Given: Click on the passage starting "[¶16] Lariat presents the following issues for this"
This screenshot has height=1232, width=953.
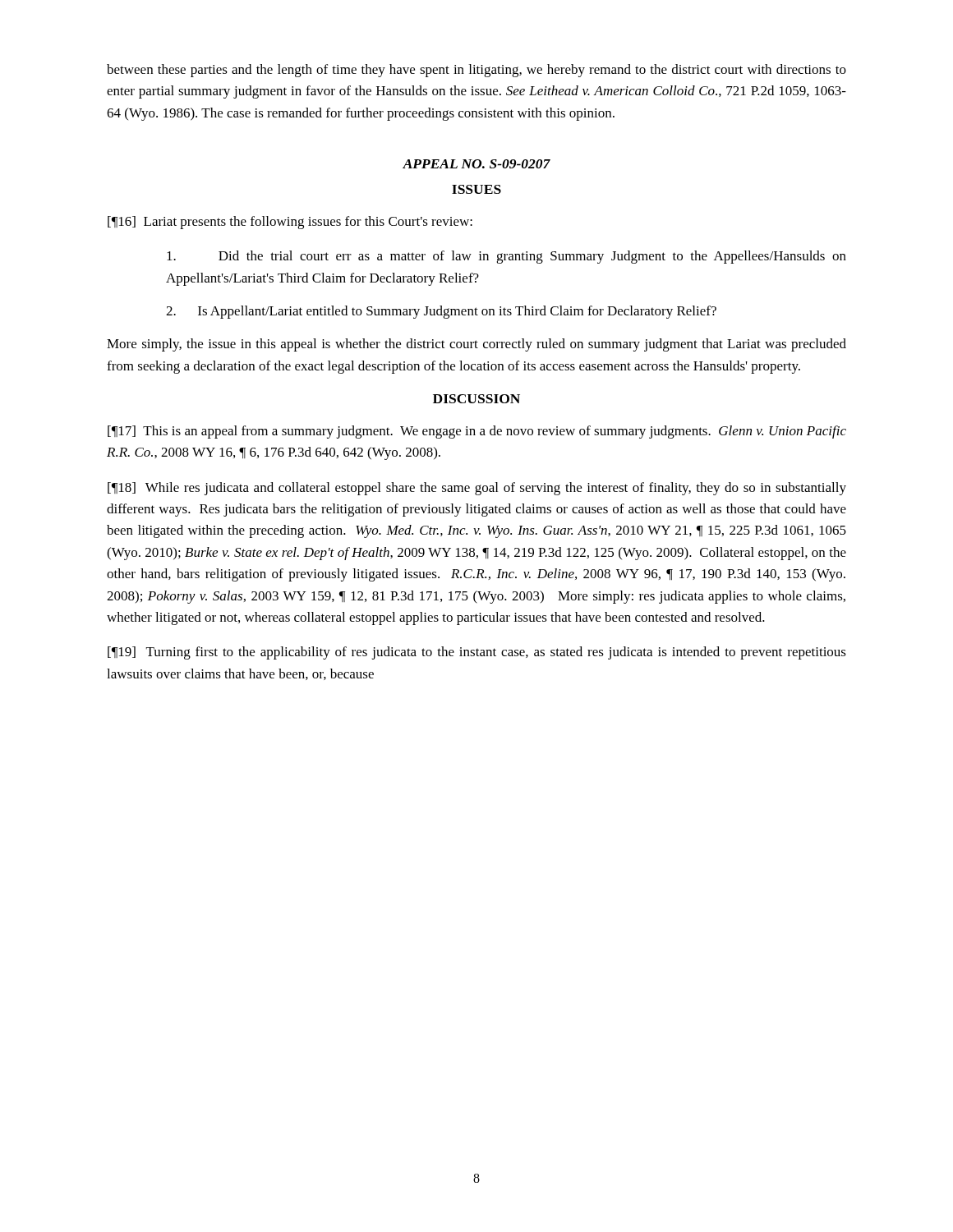Looking at the screenshot, I should (290, 221).
